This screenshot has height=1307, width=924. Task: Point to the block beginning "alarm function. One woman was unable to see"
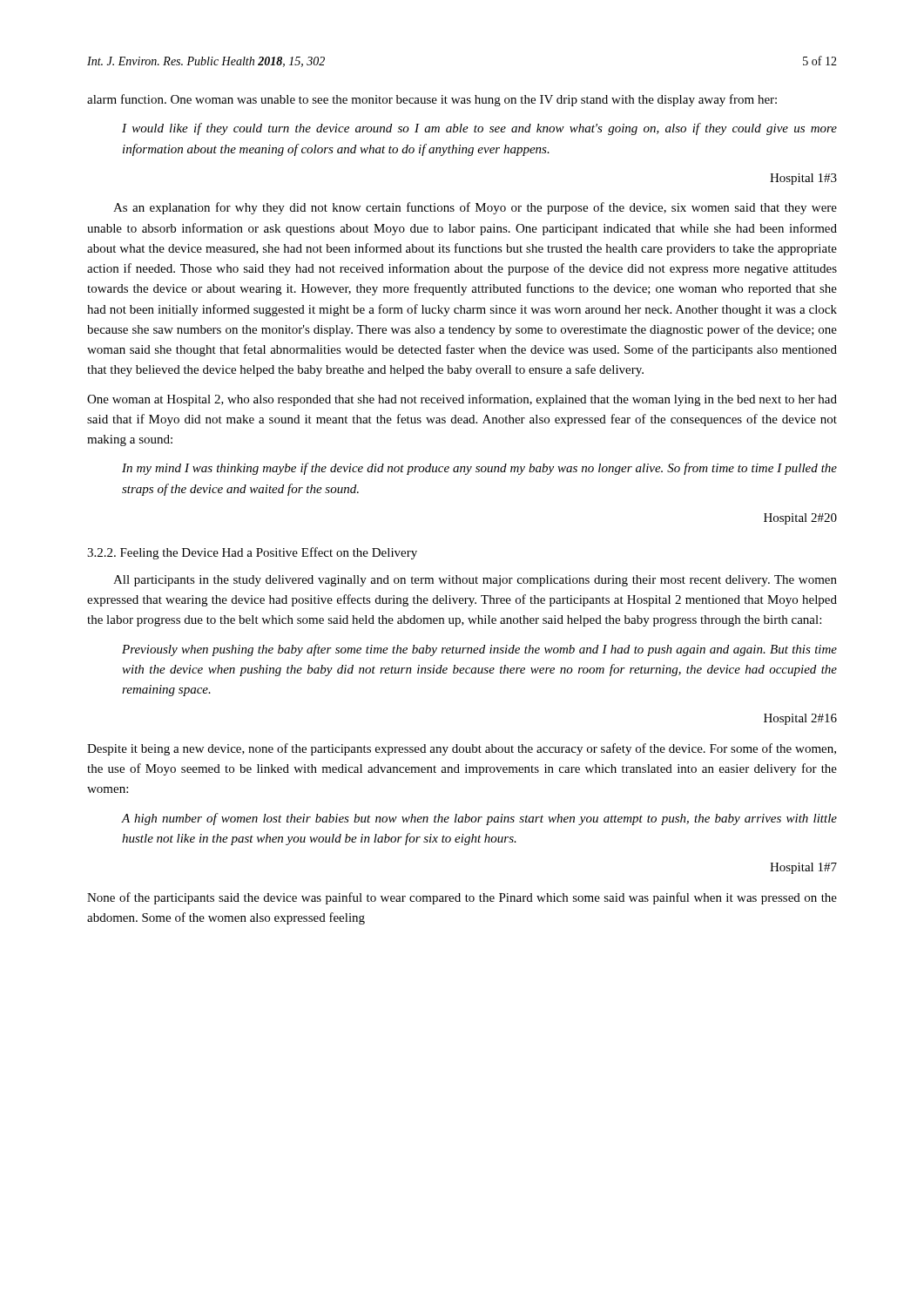[x=462, y=100]
